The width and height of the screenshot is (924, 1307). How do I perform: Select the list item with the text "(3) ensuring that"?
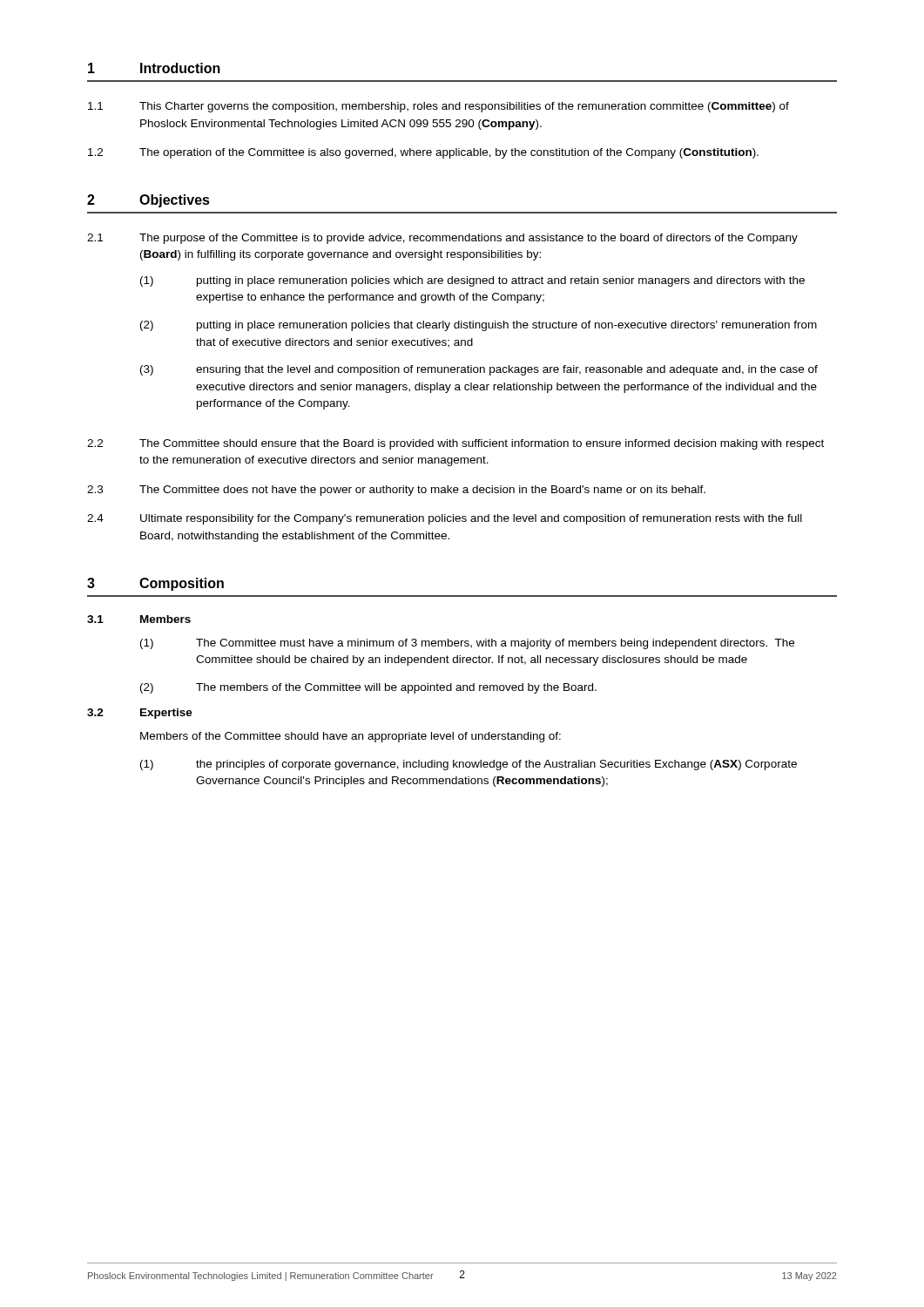[x=488, y=386]
